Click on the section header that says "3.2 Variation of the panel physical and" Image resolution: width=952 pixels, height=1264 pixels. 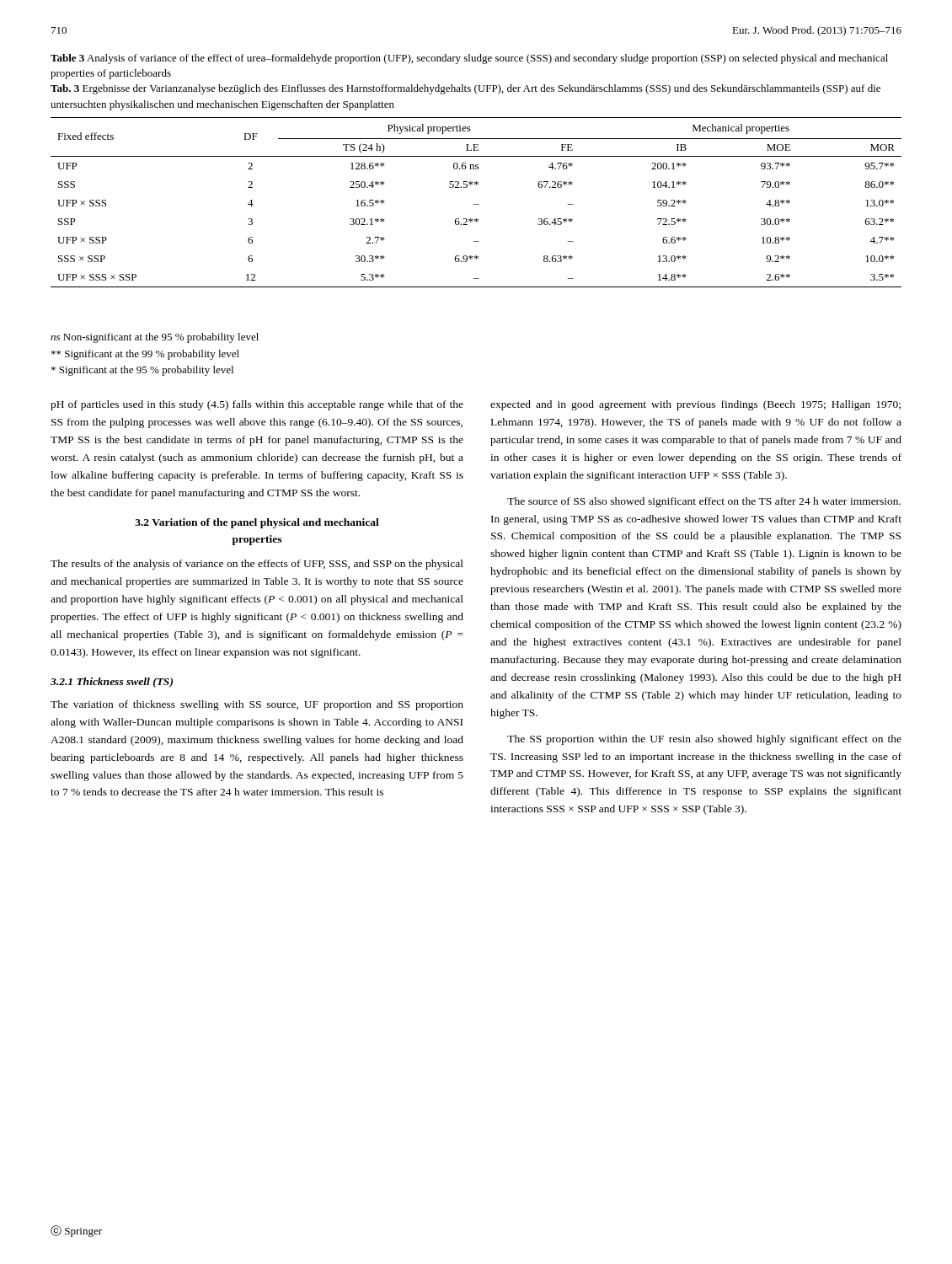257,530
